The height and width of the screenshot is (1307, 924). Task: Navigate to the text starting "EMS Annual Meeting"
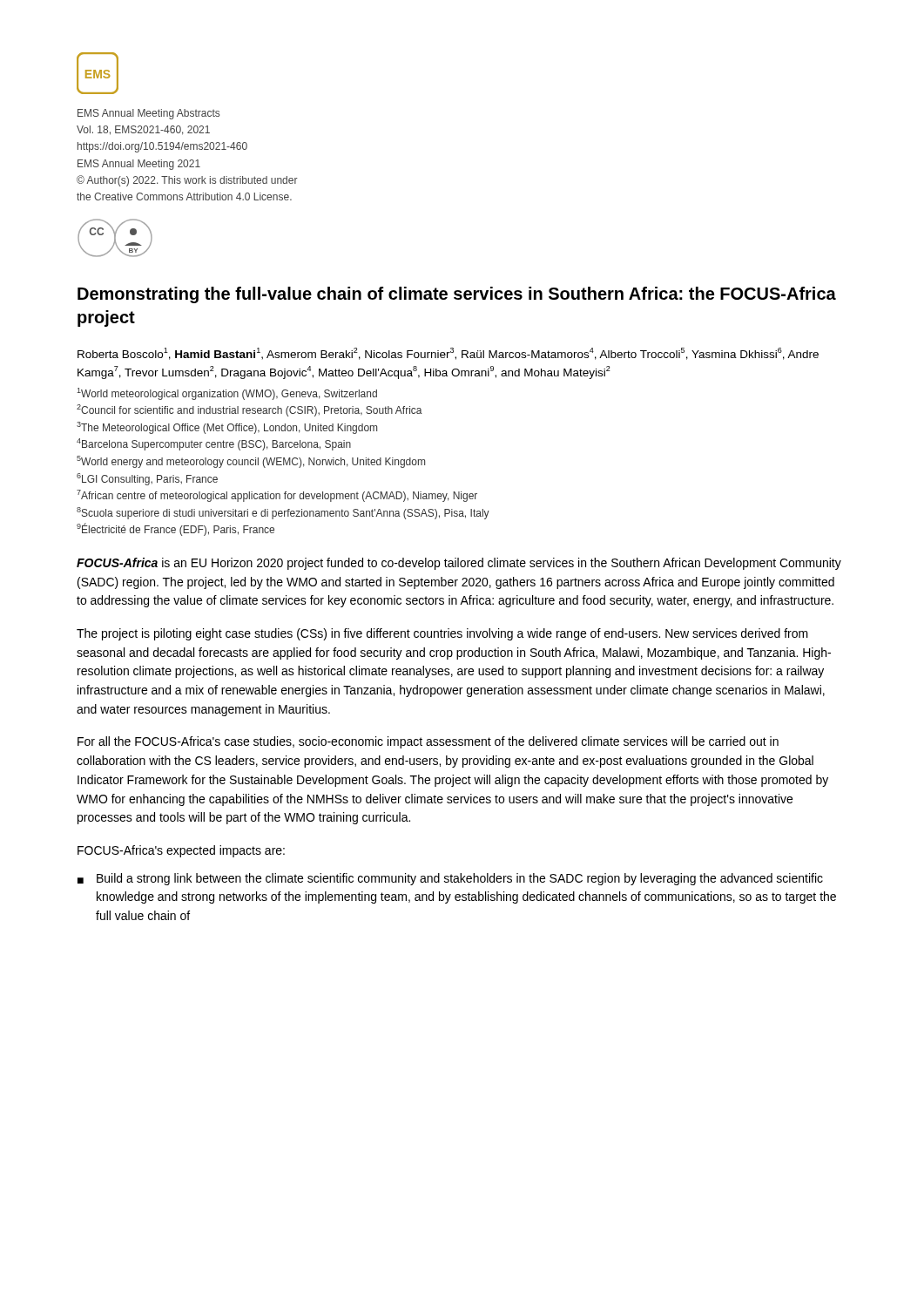pos(187,155)
